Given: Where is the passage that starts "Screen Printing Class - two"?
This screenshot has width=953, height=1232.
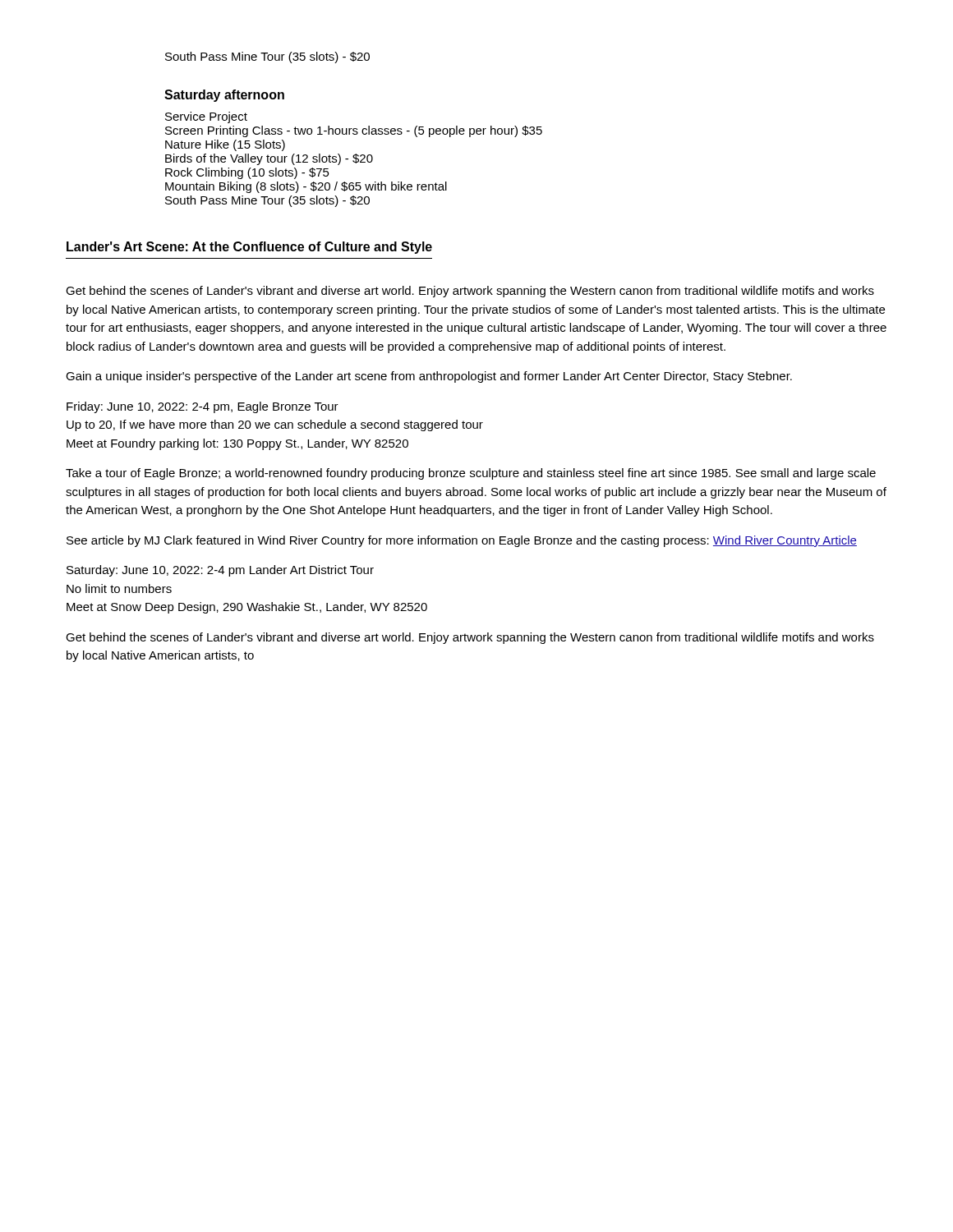Looking at the screenshot, I should pos(353,130).
